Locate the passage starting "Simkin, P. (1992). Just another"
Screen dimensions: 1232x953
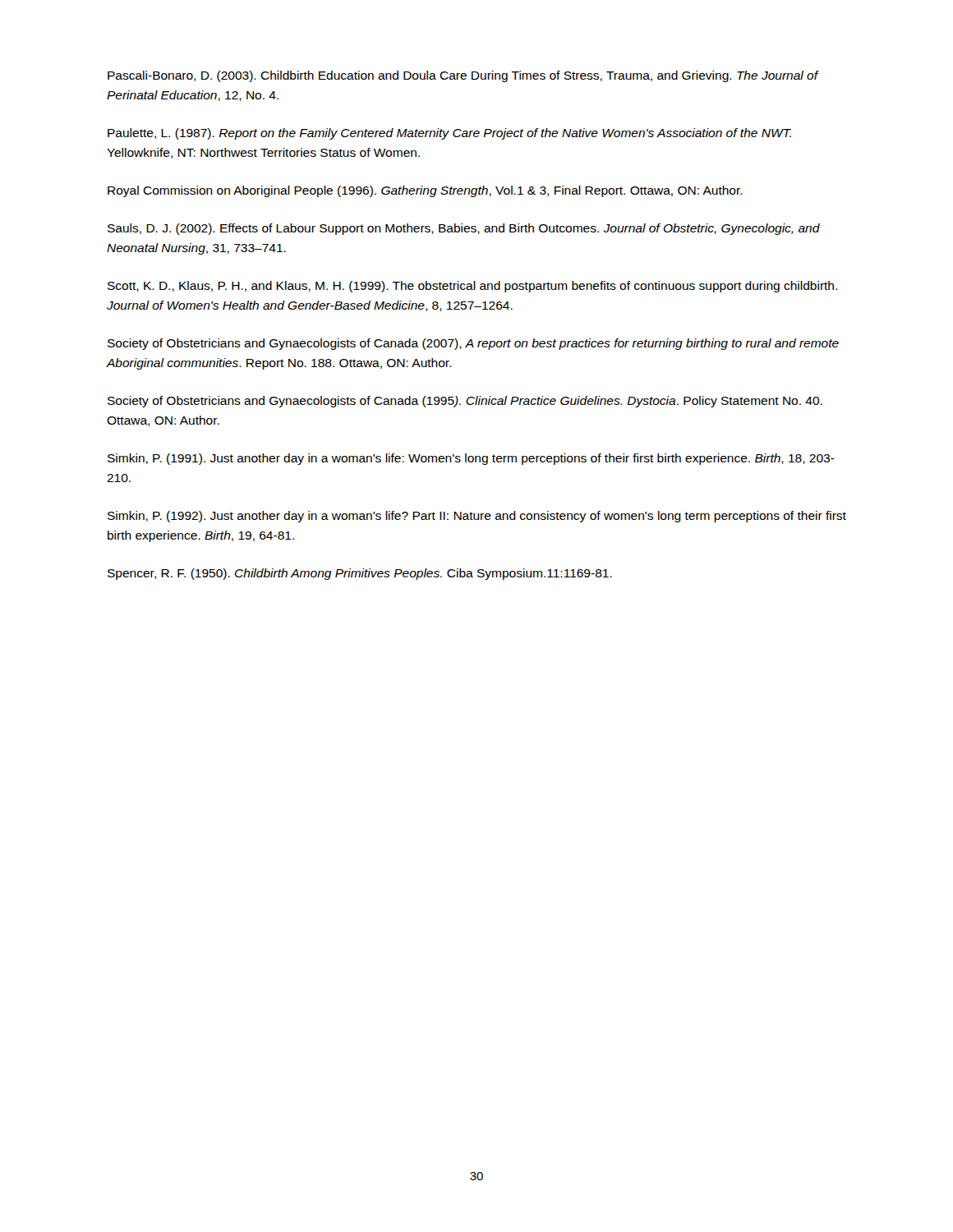(476, 525)
